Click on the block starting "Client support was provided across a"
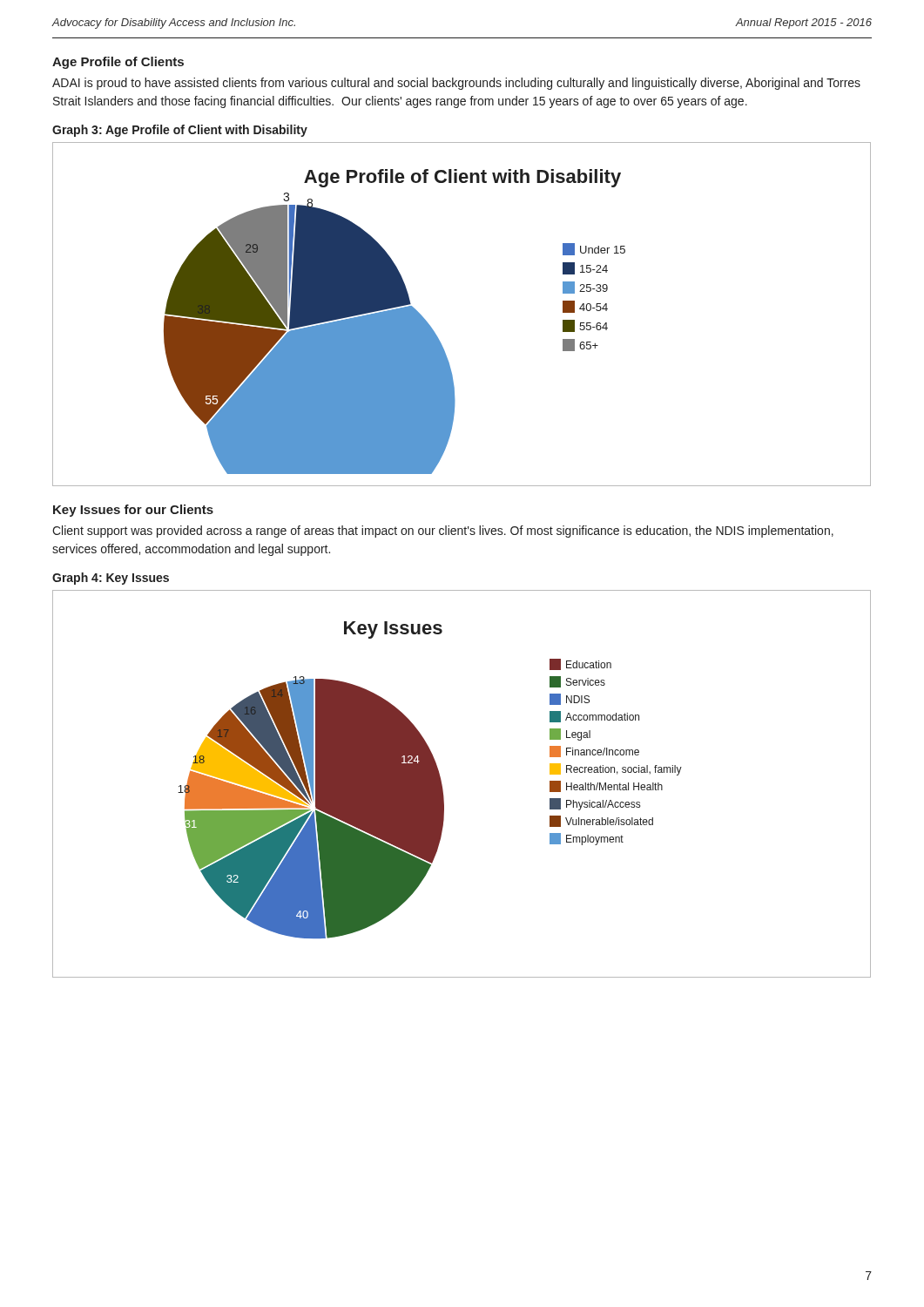 pos(443,540)
